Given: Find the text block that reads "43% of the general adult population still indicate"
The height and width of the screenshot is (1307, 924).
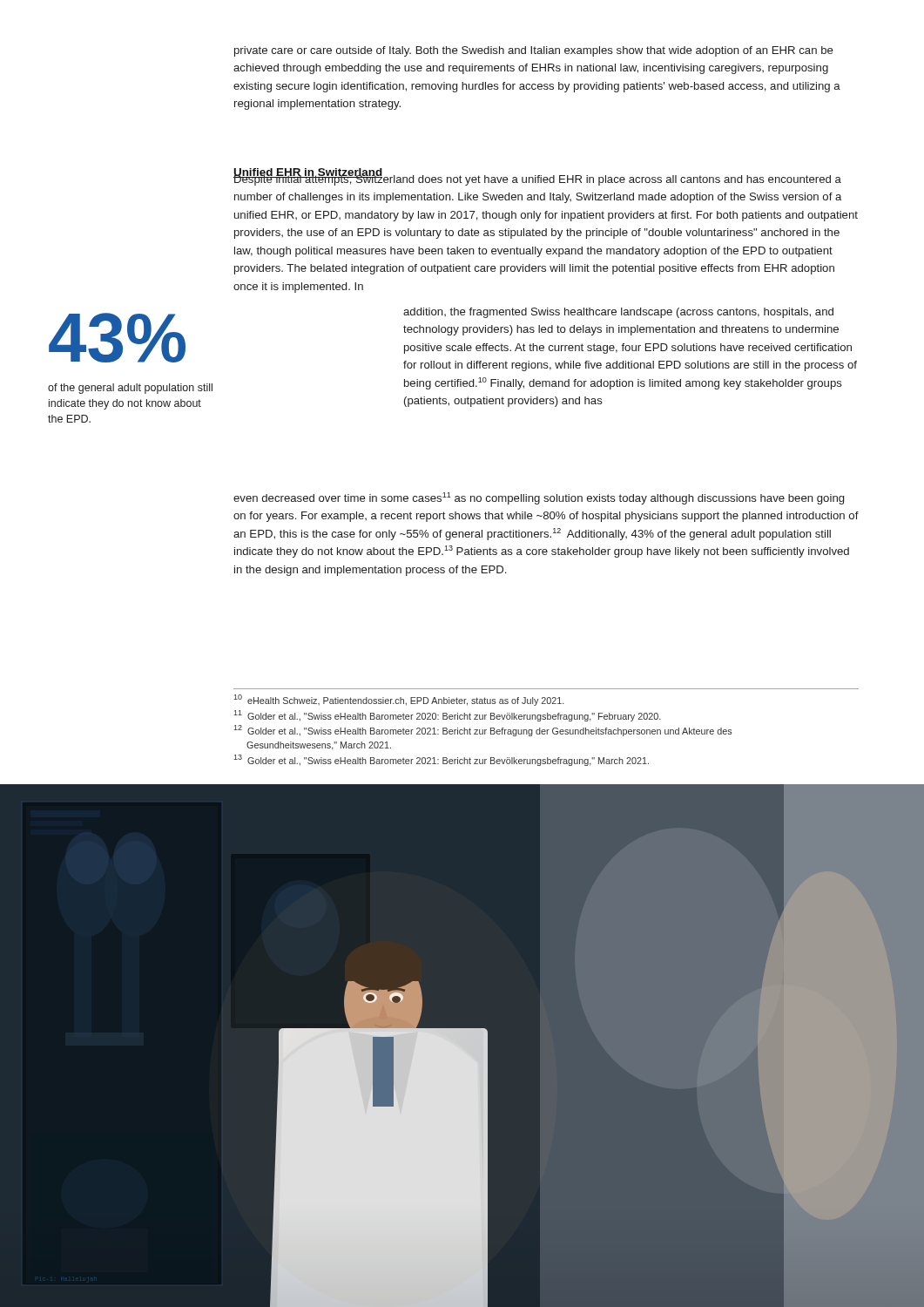Looking at the screenshot, I should click(133, 365).
